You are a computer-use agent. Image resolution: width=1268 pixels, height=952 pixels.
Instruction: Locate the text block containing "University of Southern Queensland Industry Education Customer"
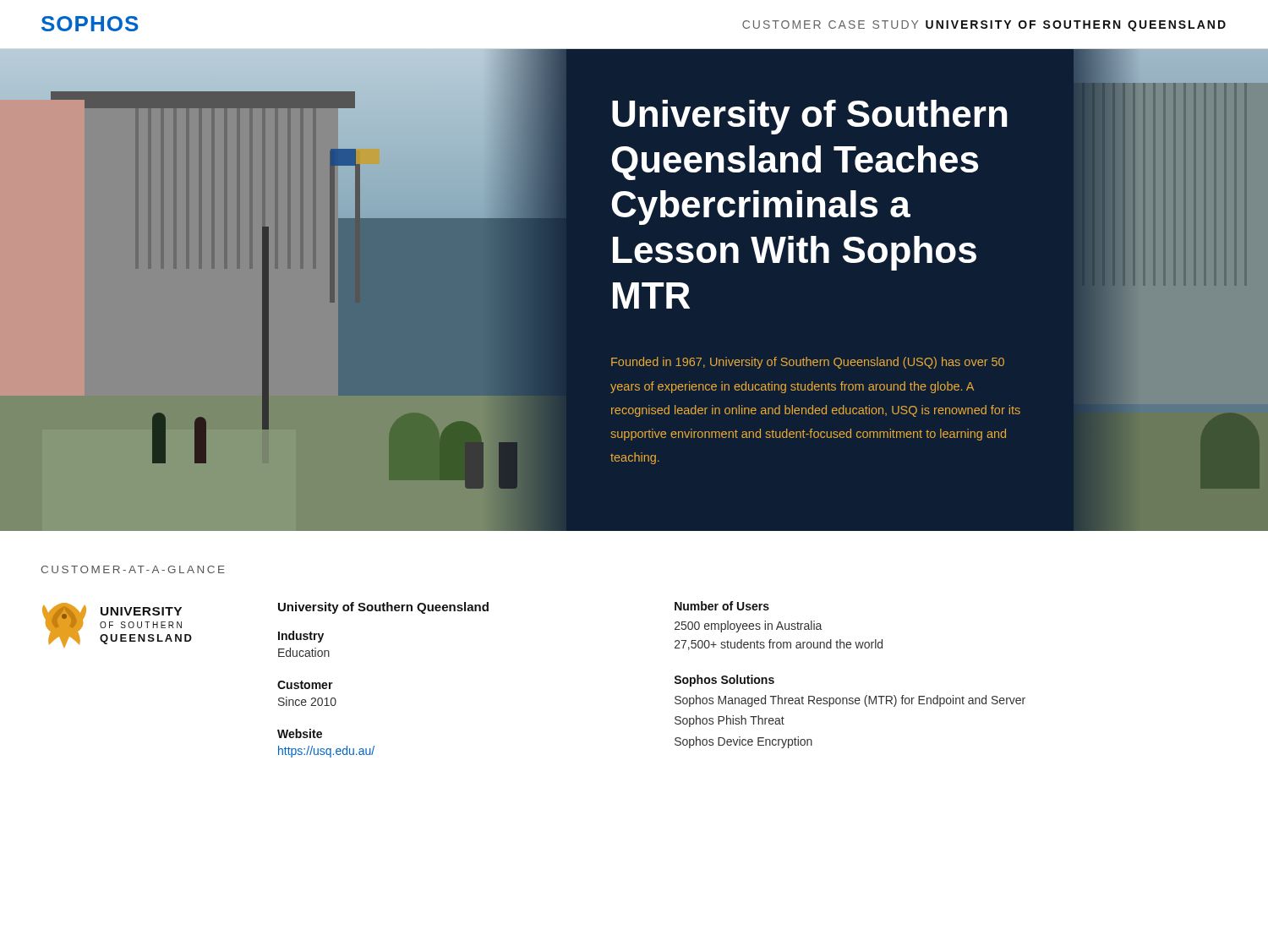coord(752,678)
